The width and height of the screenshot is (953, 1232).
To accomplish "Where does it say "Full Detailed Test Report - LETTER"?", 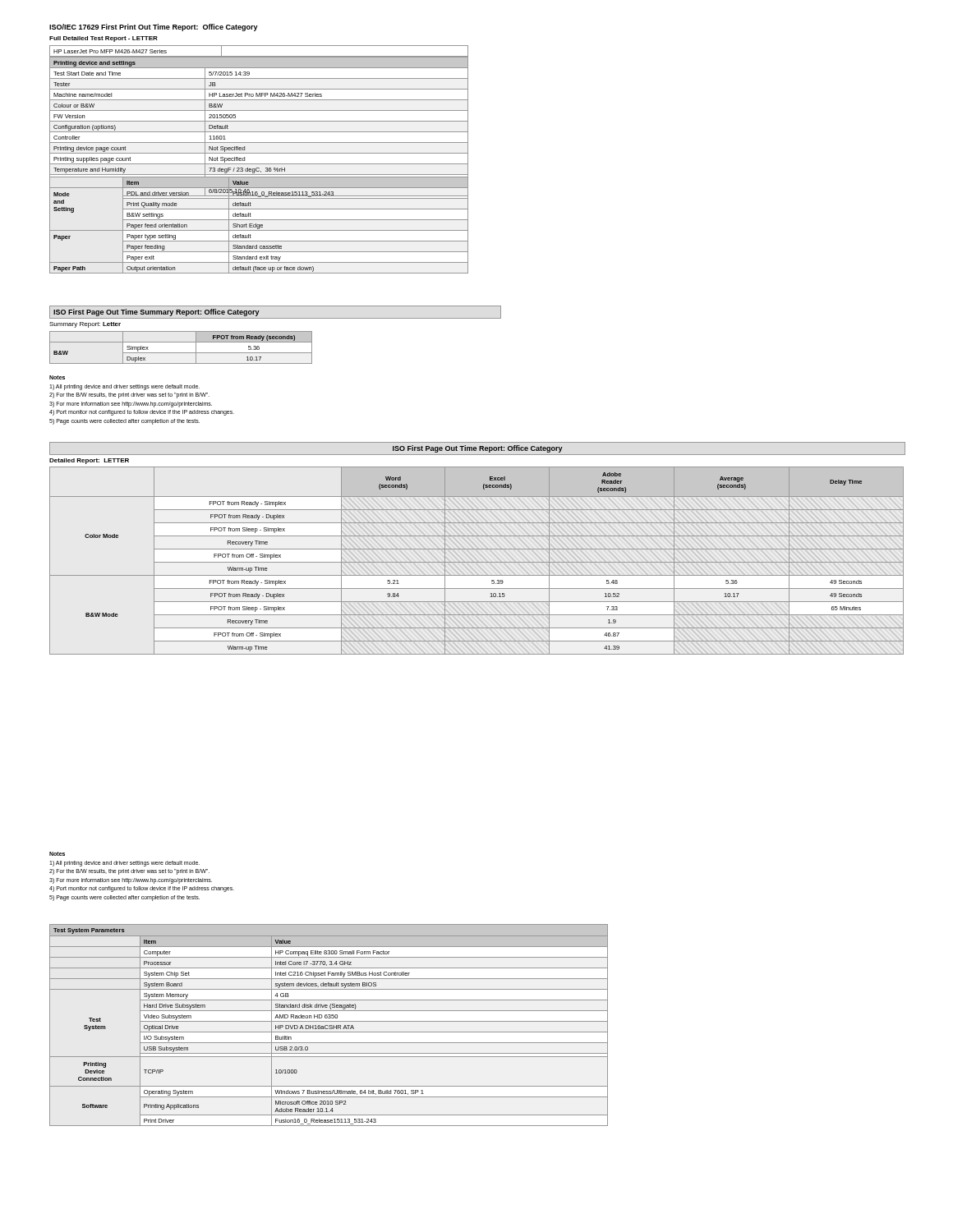I will point(103,38).
